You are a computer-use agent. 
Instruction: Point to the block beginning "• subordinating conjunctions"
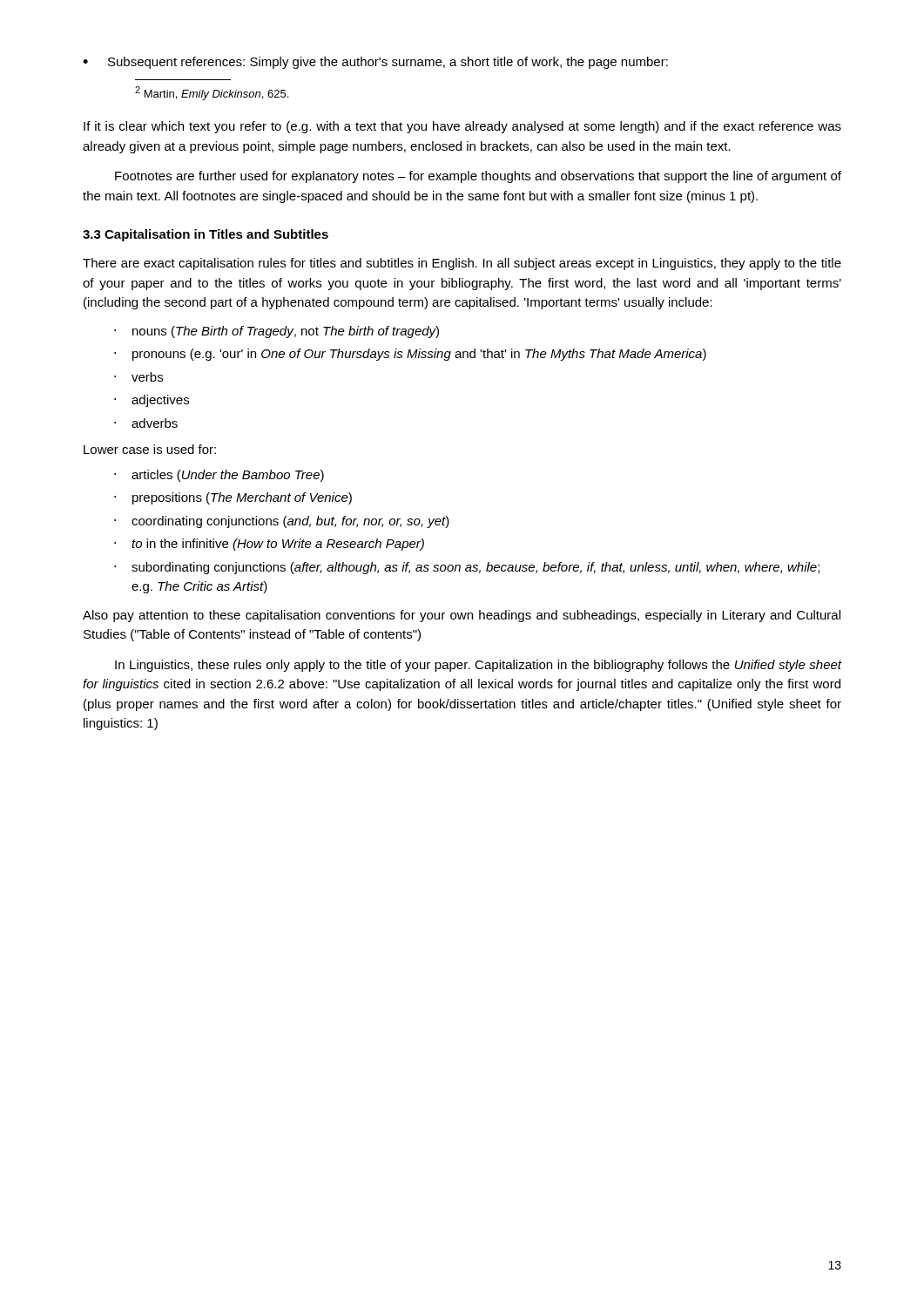478,577
